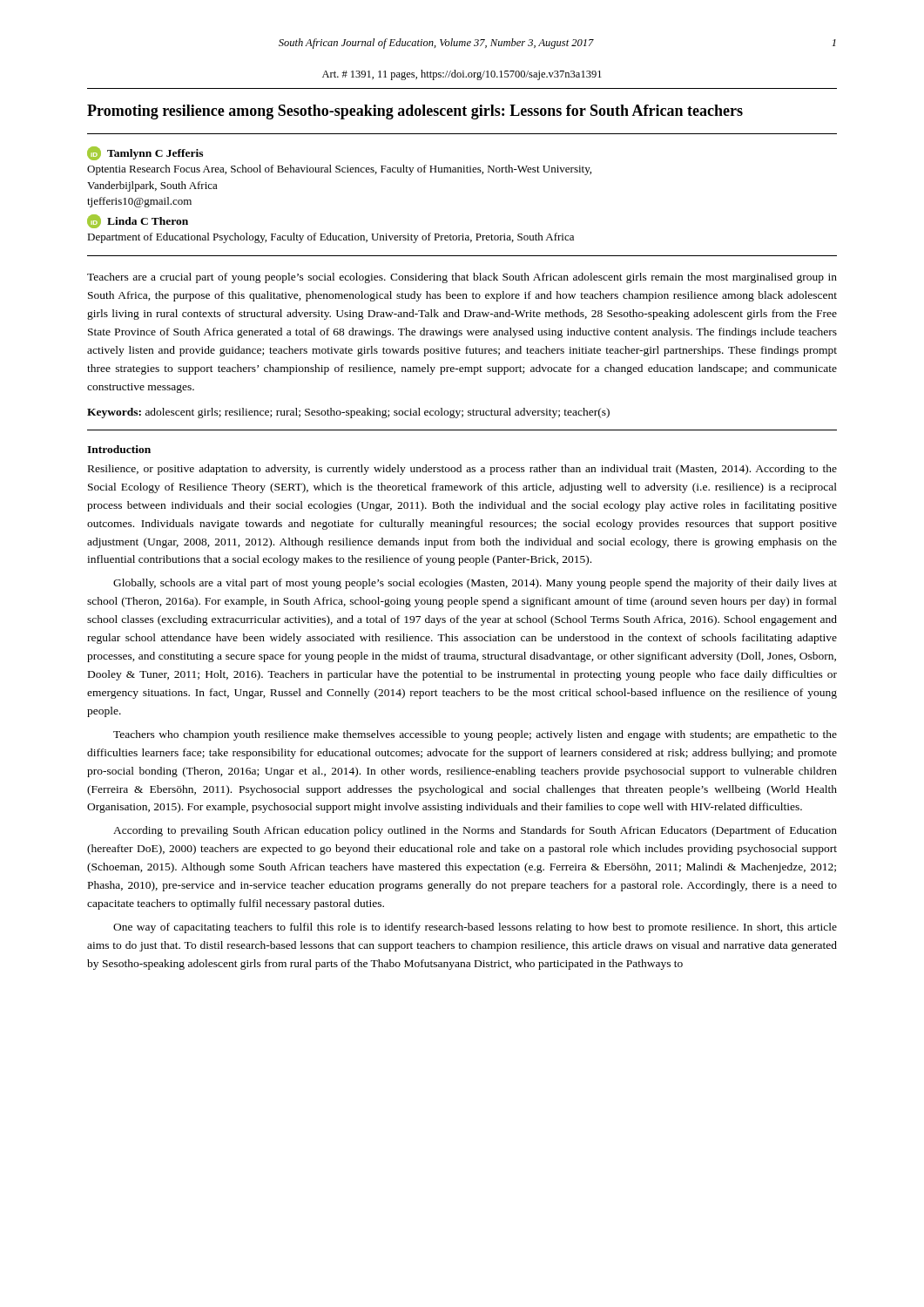Find the block on this page that starts "Keywords: adolescent girls; resilience; rural; Sesotho-speaking; social ecology;"
This screenshot has height=1307, width=924.
(x=349, y=411)
